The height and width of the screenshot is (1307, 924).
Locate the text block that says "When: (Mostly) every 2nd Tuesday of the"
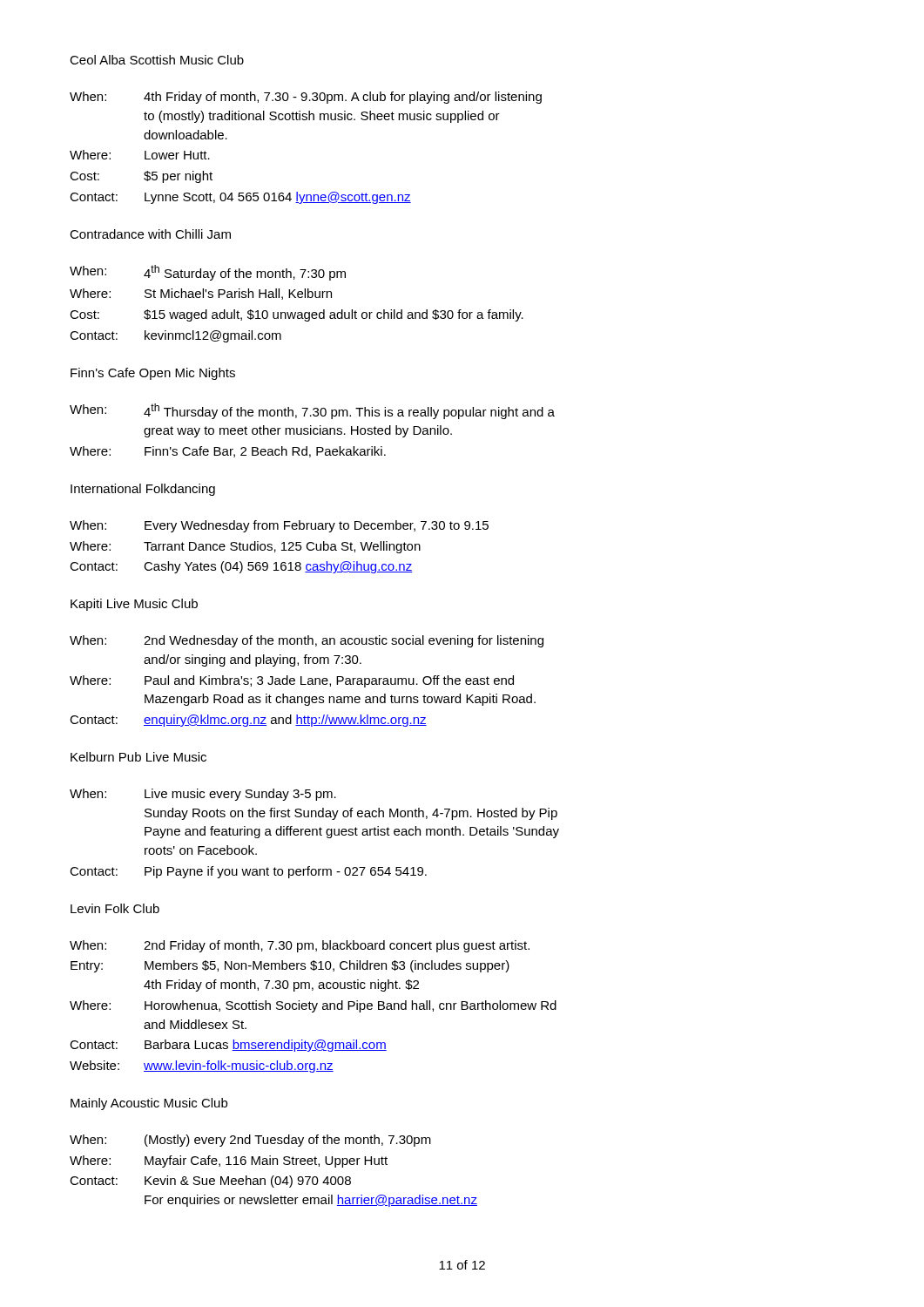(x=250, y=1141)
